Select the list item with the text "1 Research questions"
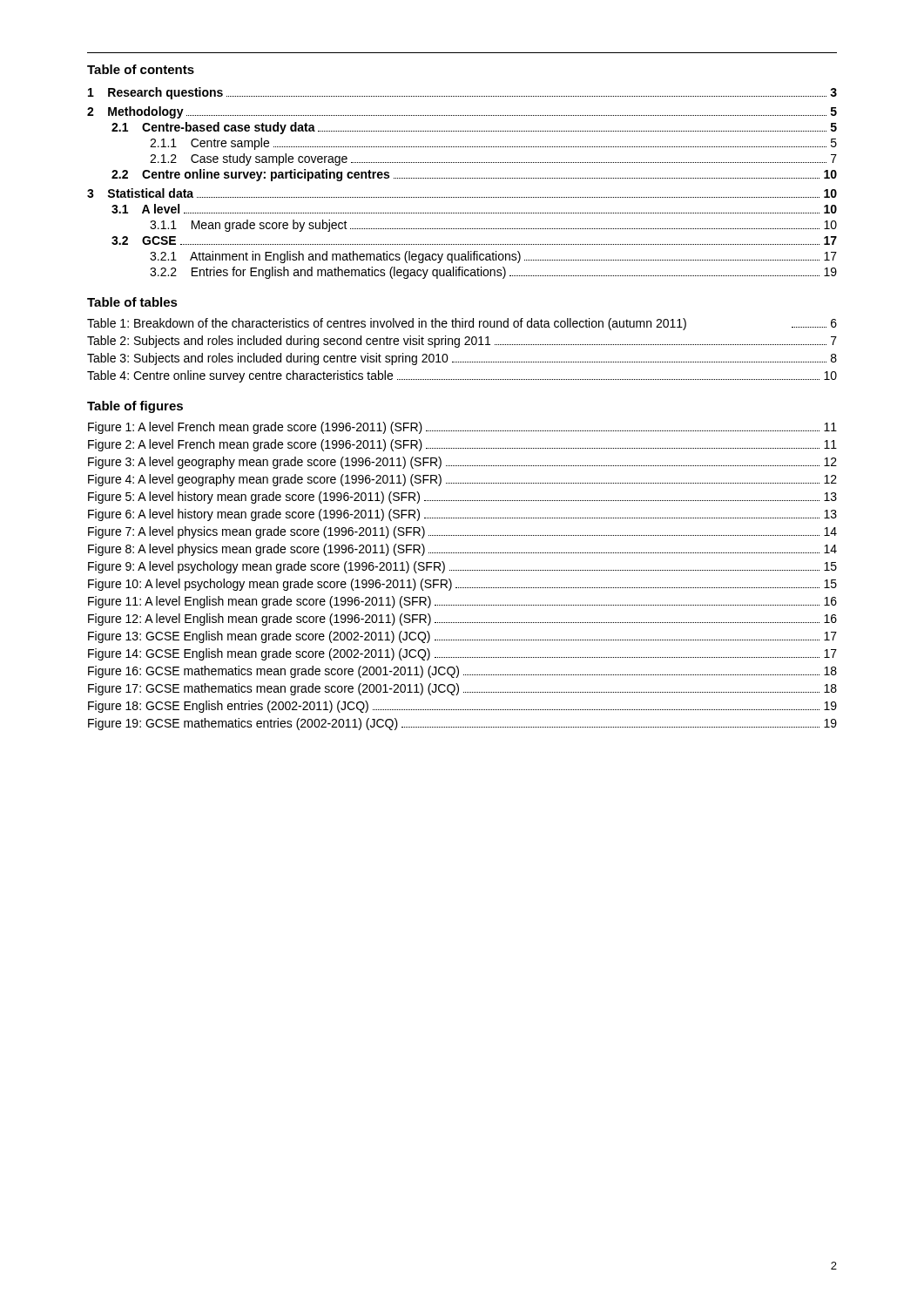924x1307 pixels. 462,92
